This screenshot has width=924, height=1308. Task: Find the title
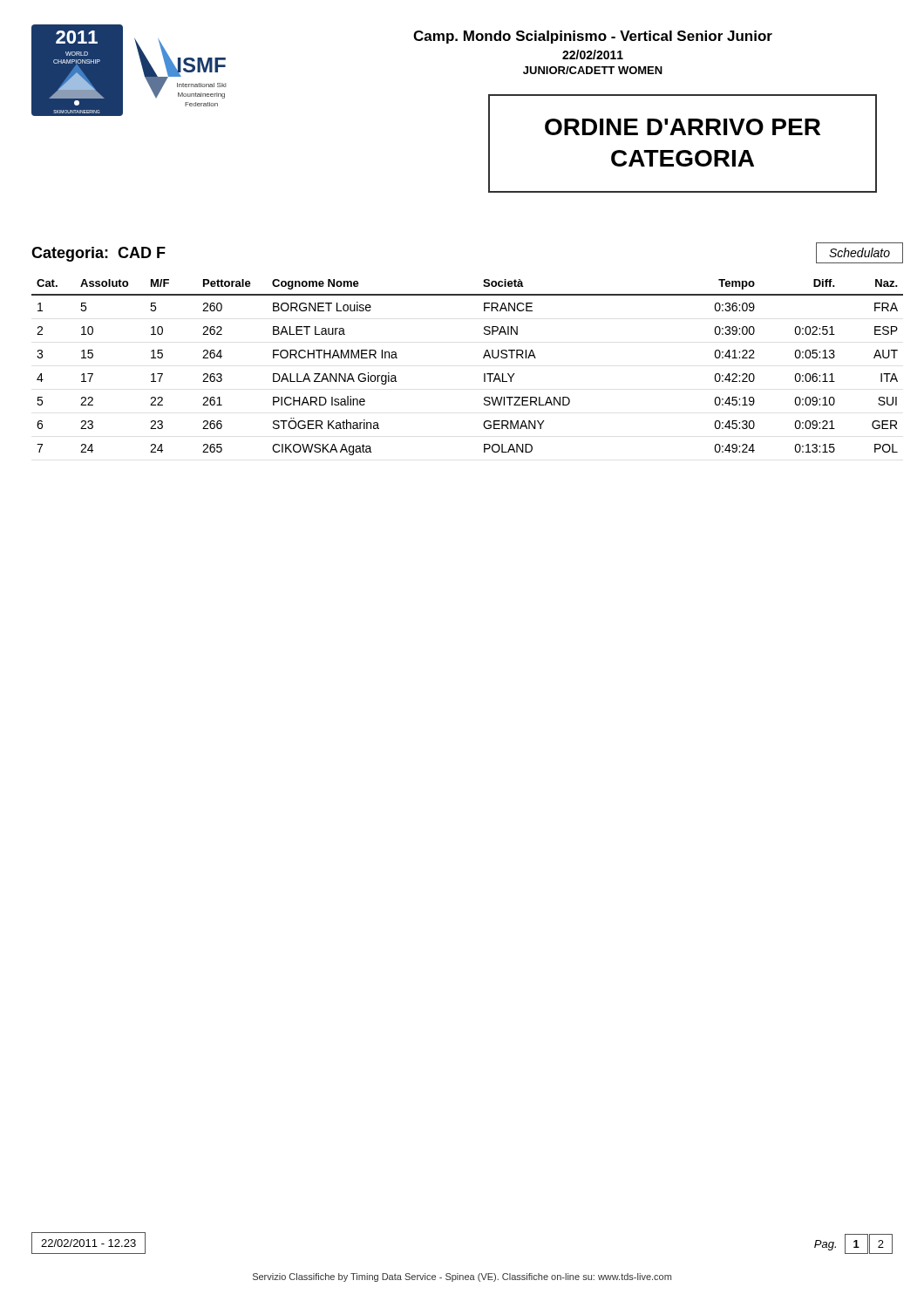click(x=683, y=143)
